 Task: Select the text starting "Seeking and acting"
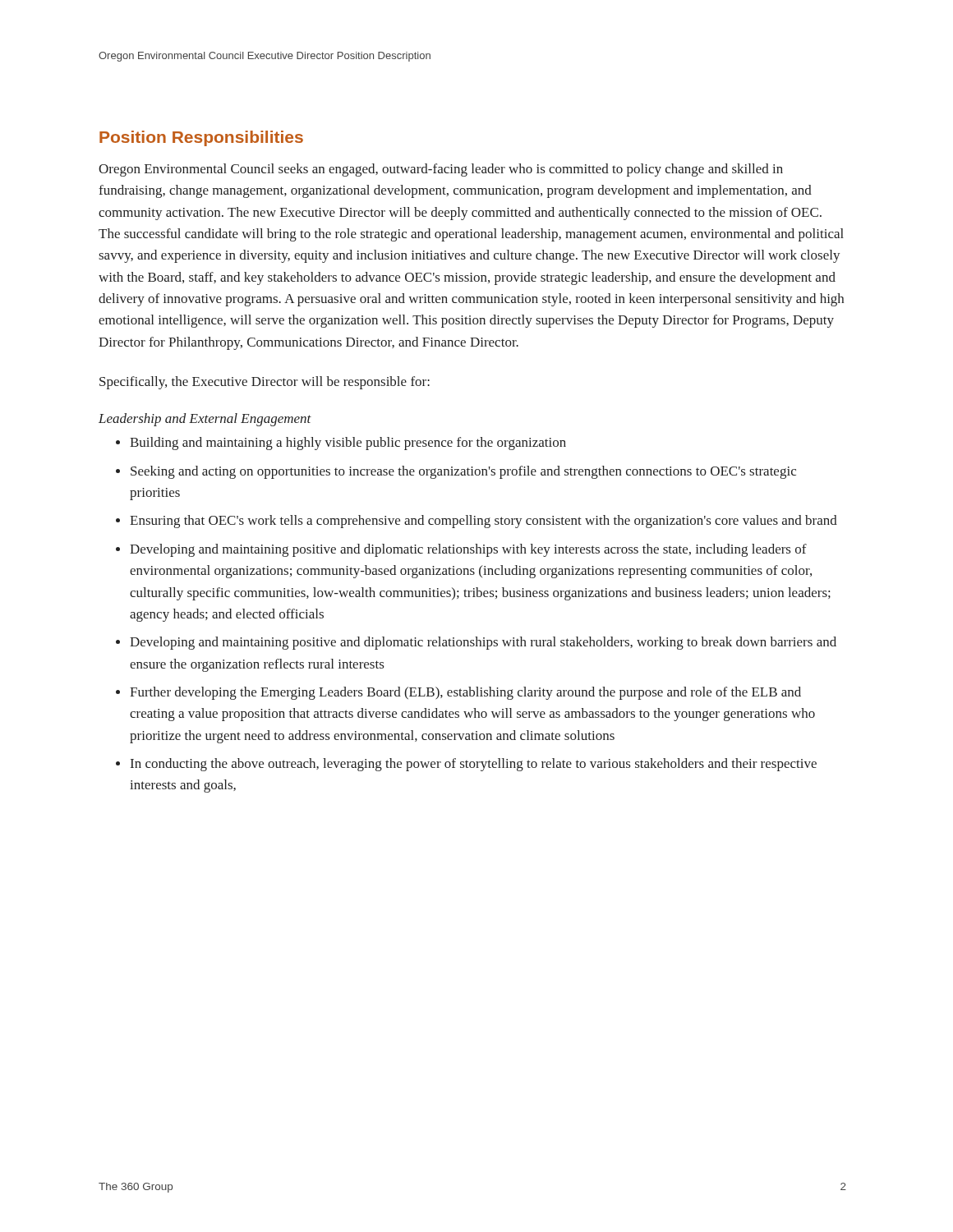[463, 482]
